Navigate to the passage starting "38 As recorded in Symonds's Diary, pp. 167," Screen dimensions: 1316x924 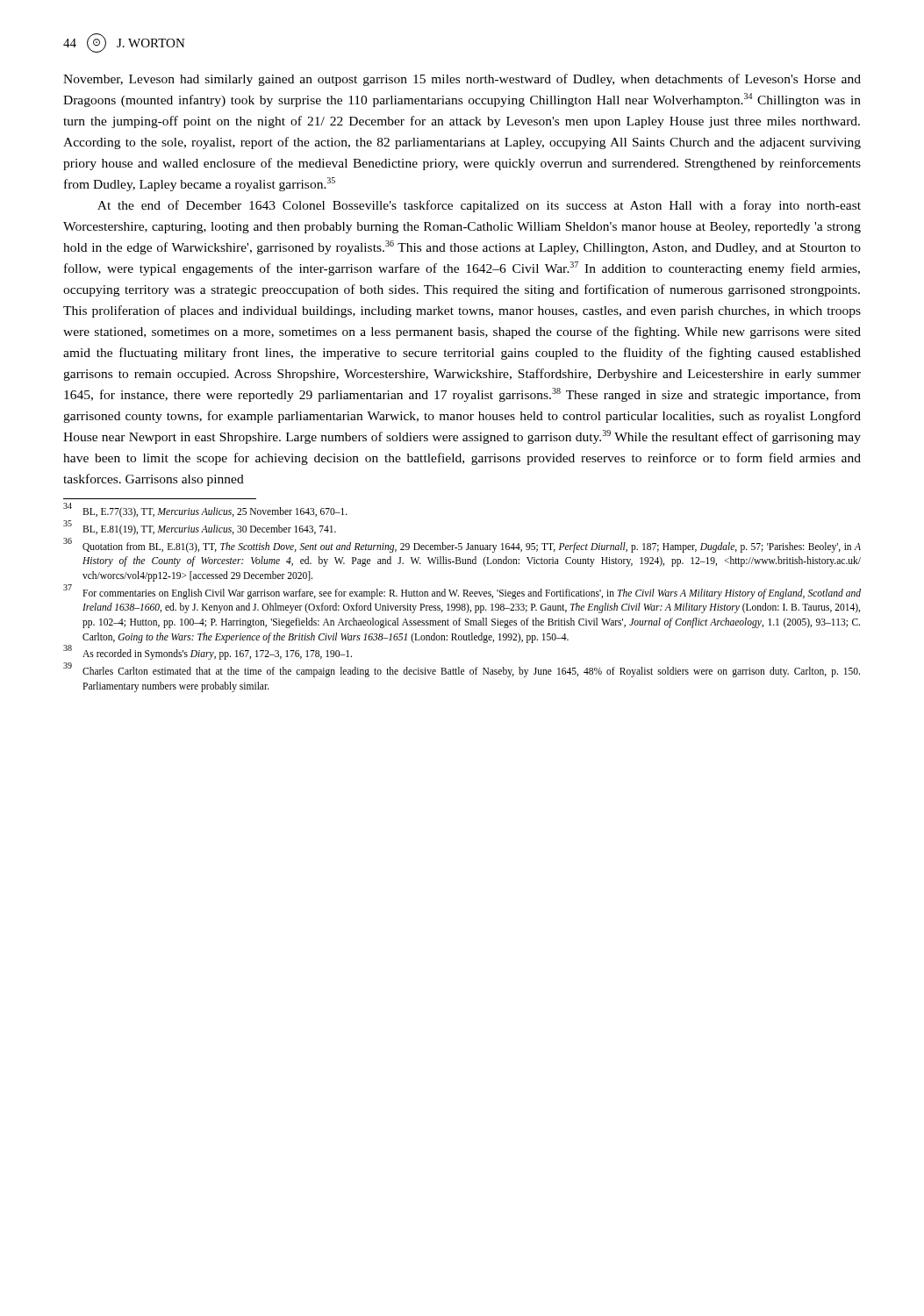(x=208, y=653)
